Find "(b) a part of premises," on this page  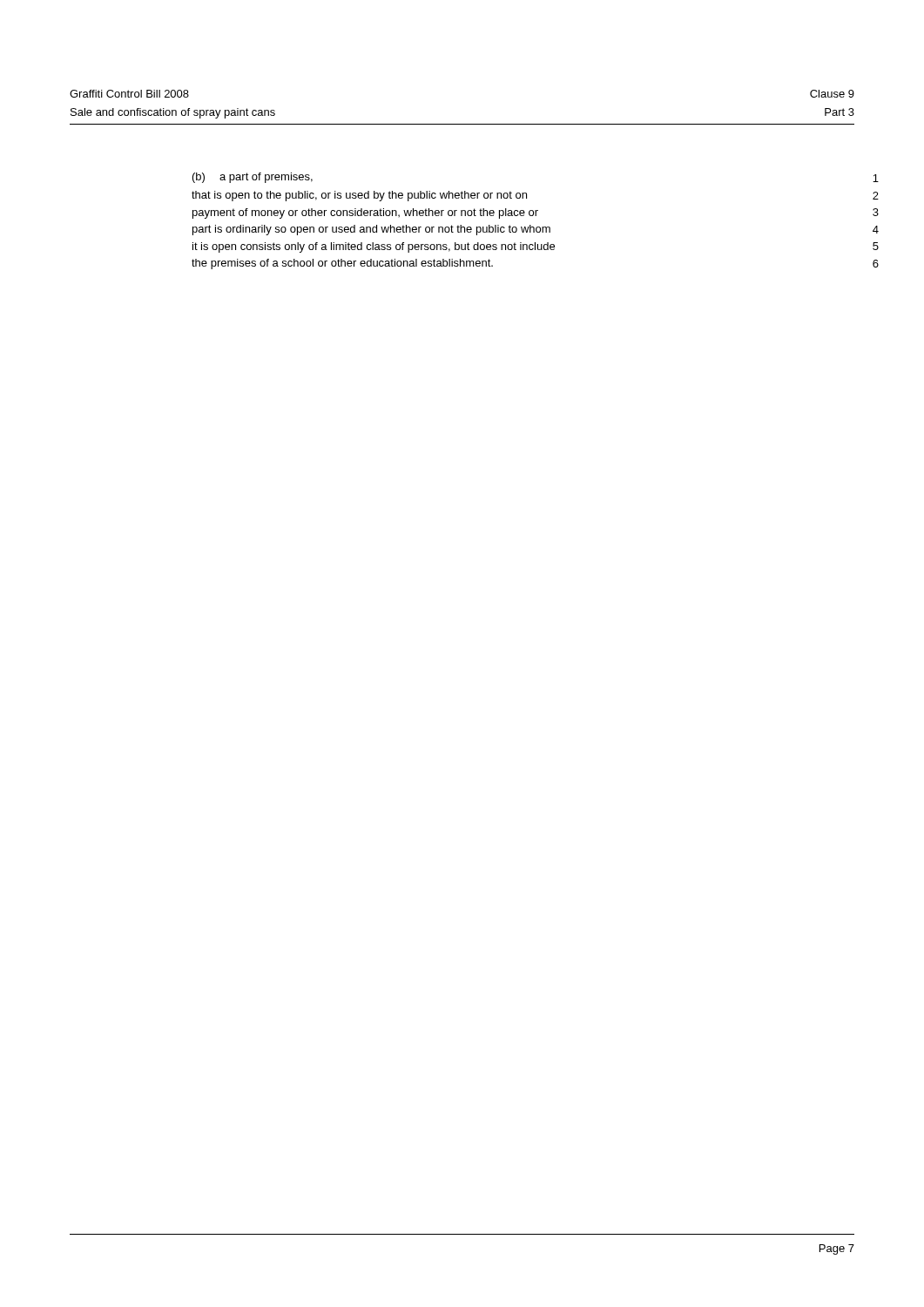[x=252, y=176]
